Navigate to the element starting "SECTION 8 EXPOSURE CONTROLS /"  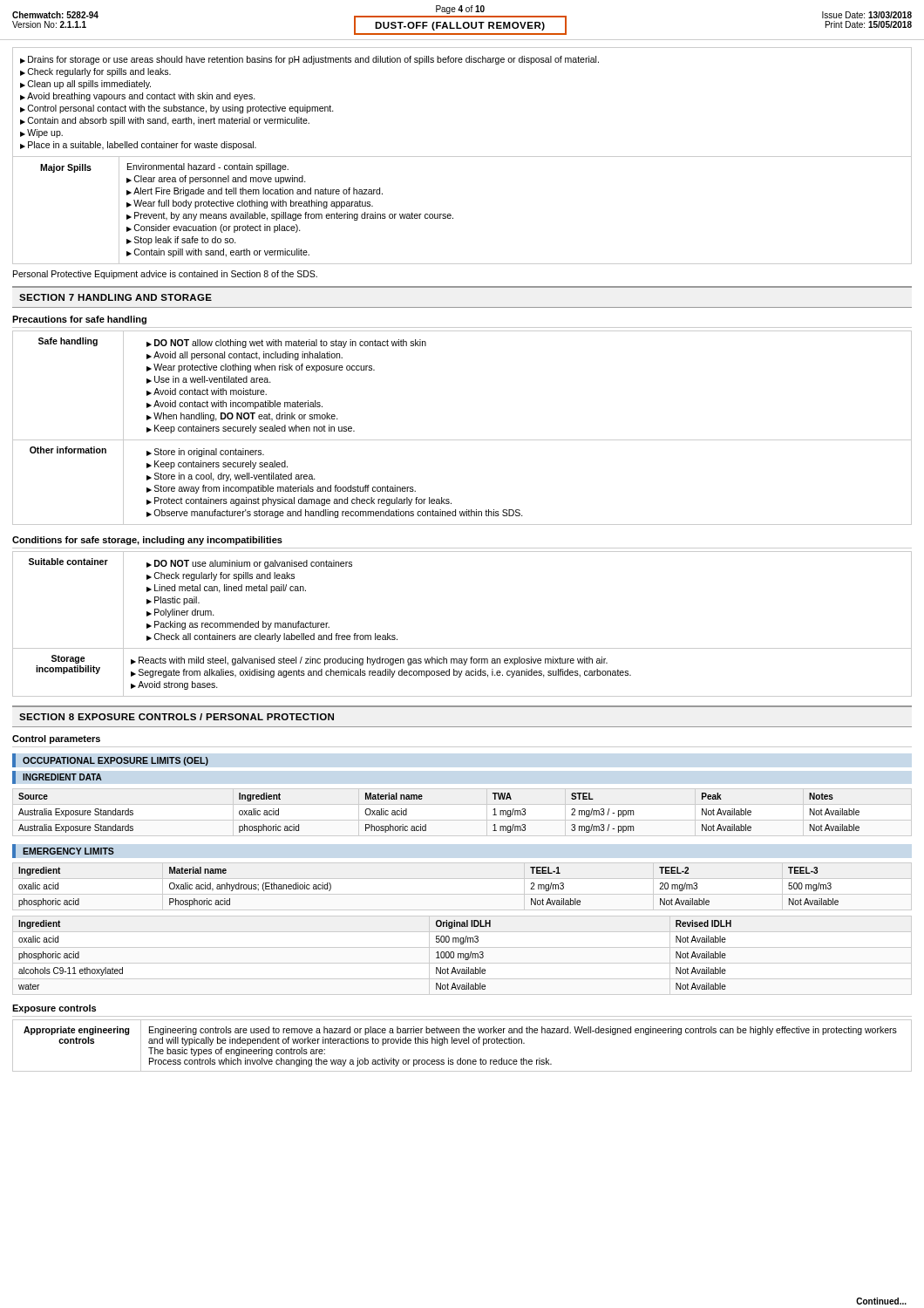[177, 717]
